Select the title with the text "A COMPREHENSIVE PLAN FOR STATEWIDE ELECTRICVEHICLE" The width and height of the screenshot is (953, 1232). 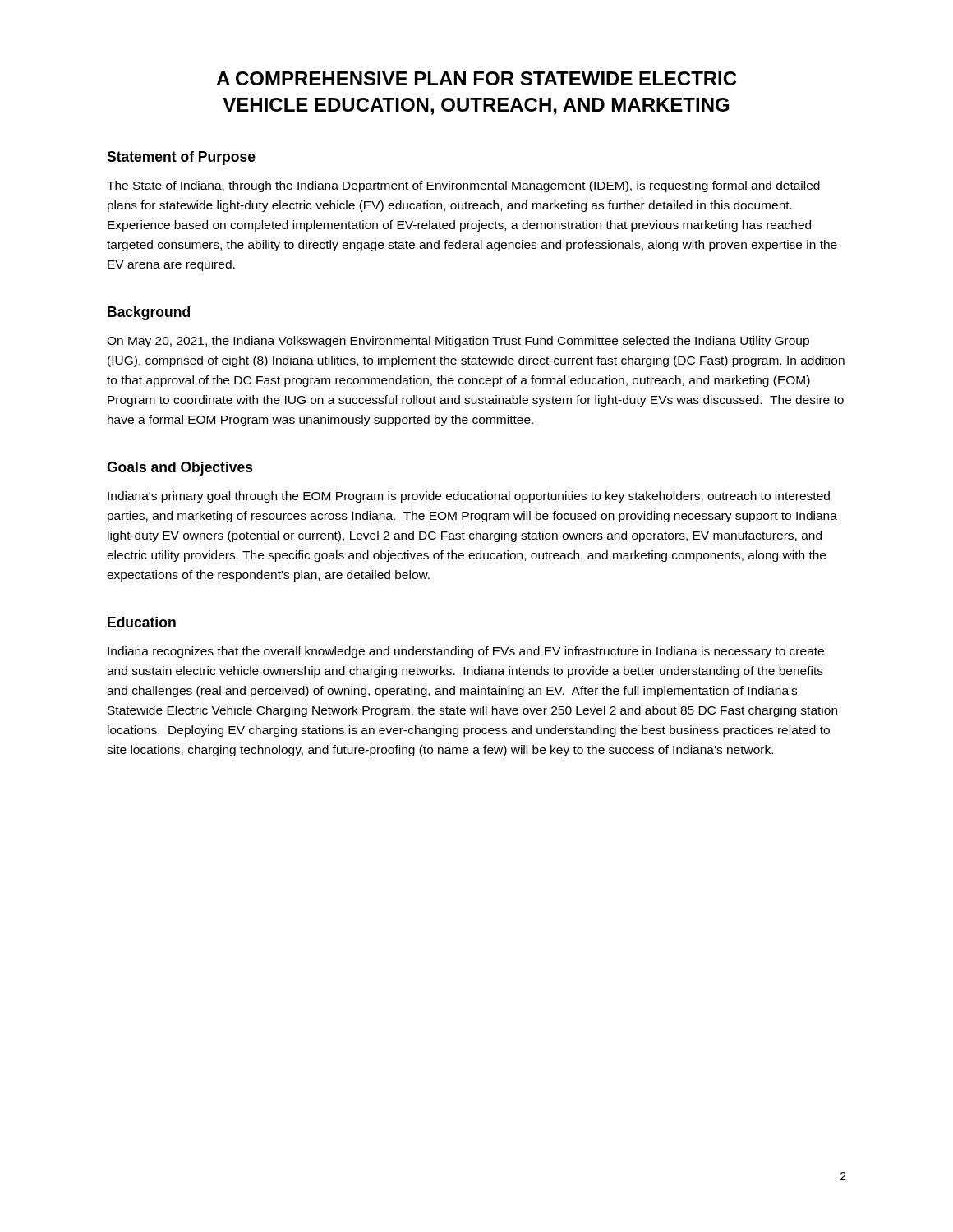click(476, 92)
